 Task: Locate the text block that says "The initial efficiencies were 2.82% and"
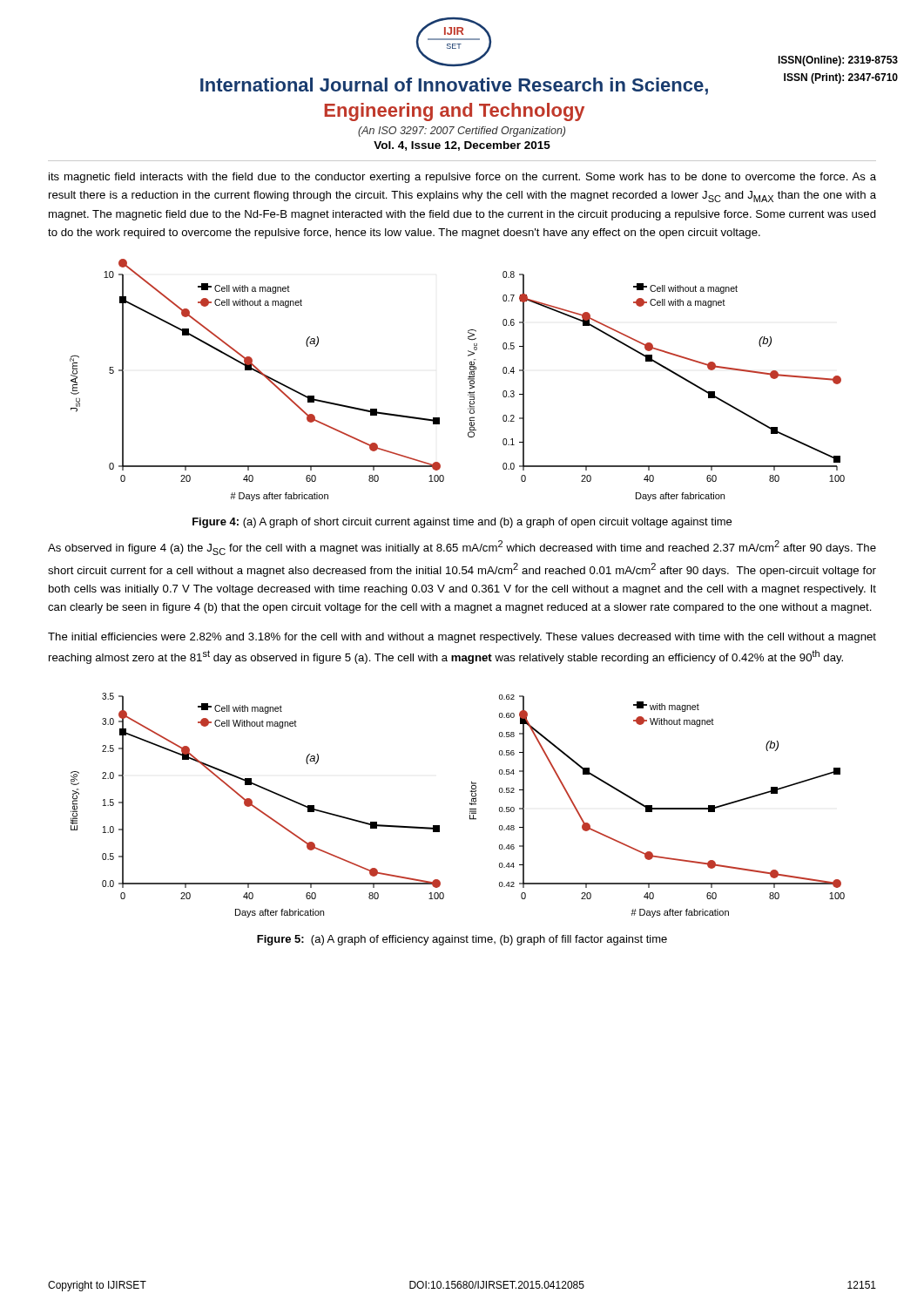click(x=462, y=647)
